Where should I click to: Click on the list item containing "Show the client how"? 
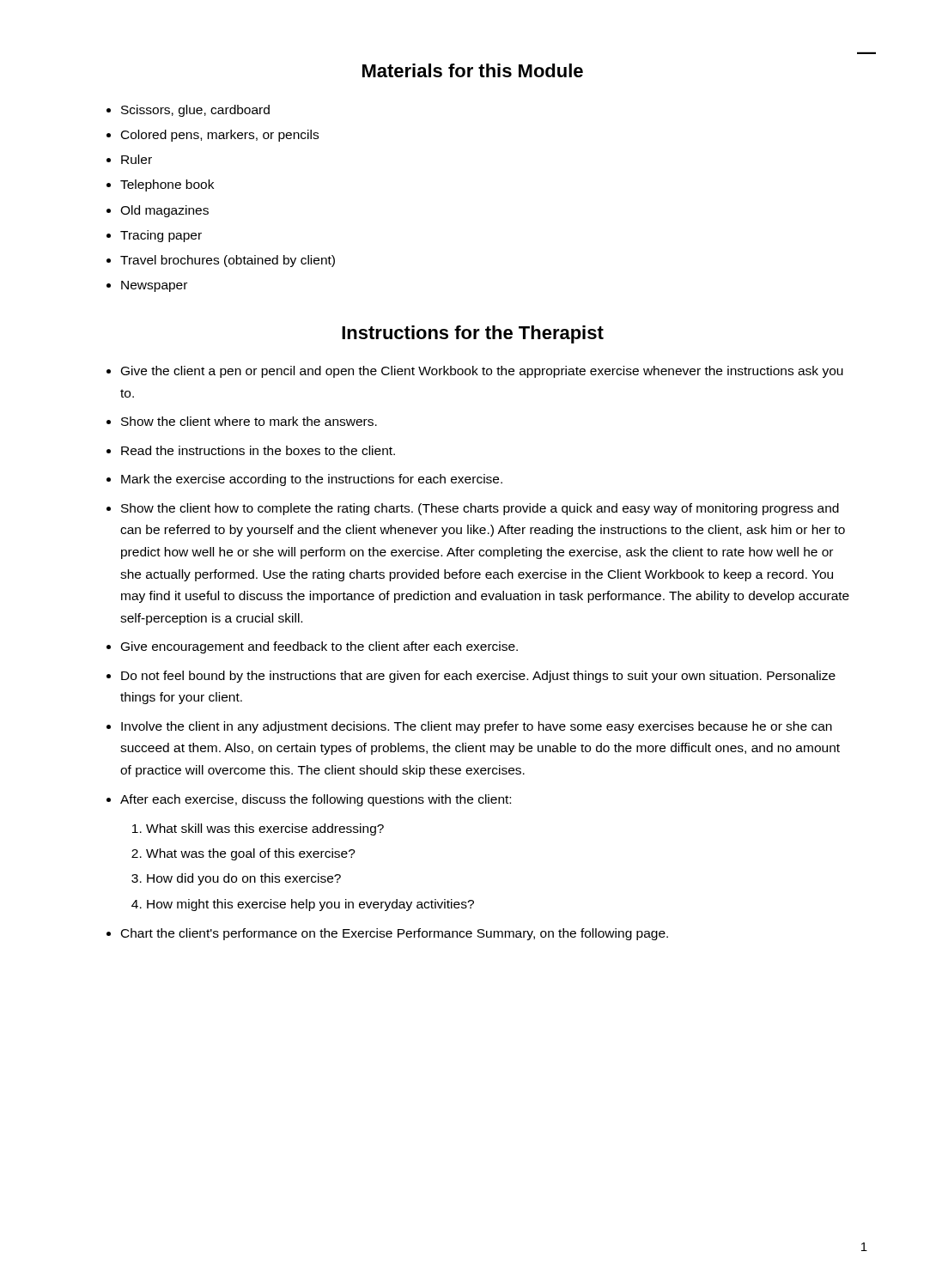485,563
